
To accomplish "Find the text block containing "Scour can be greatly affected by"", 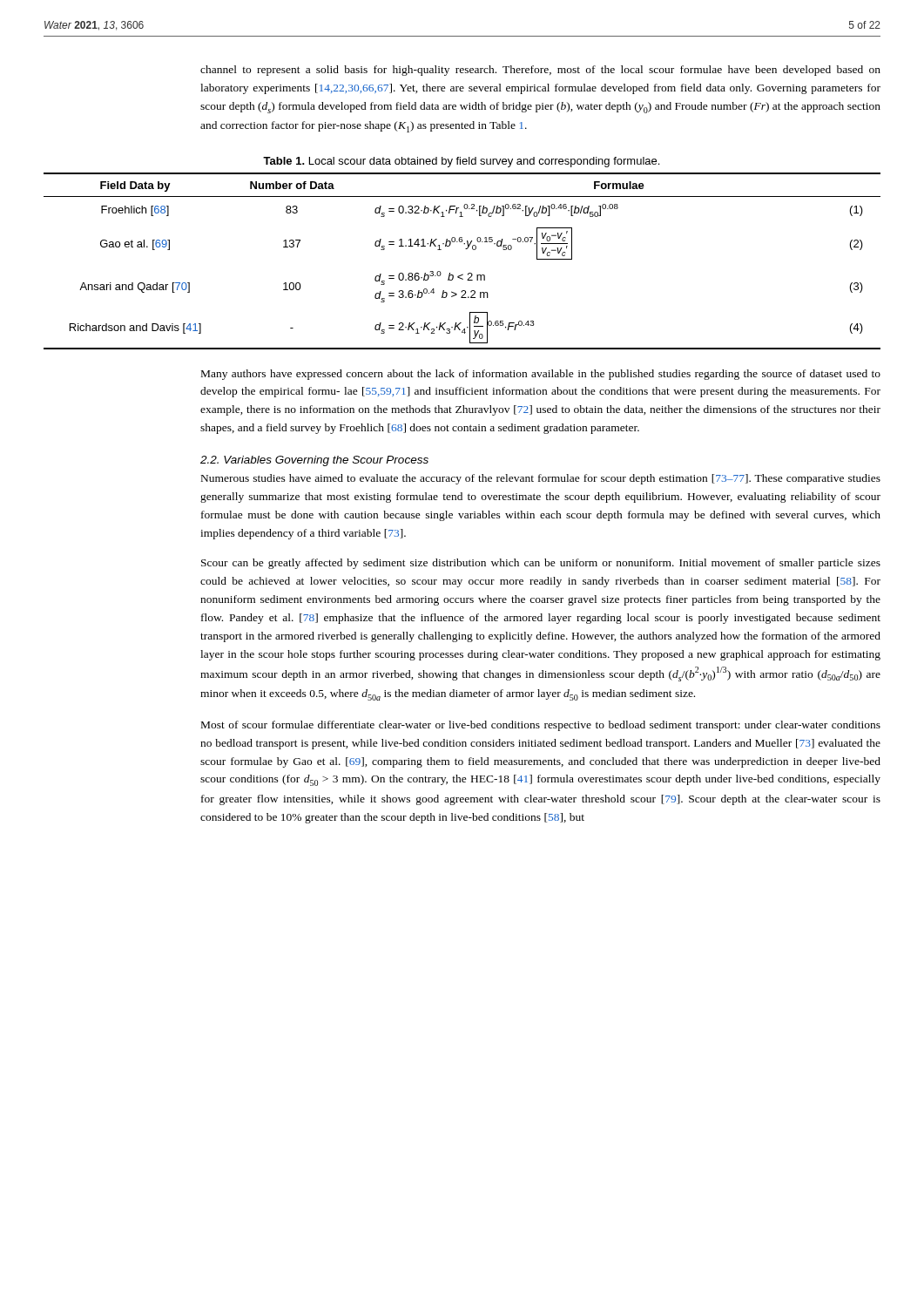I will pos(540,629).
